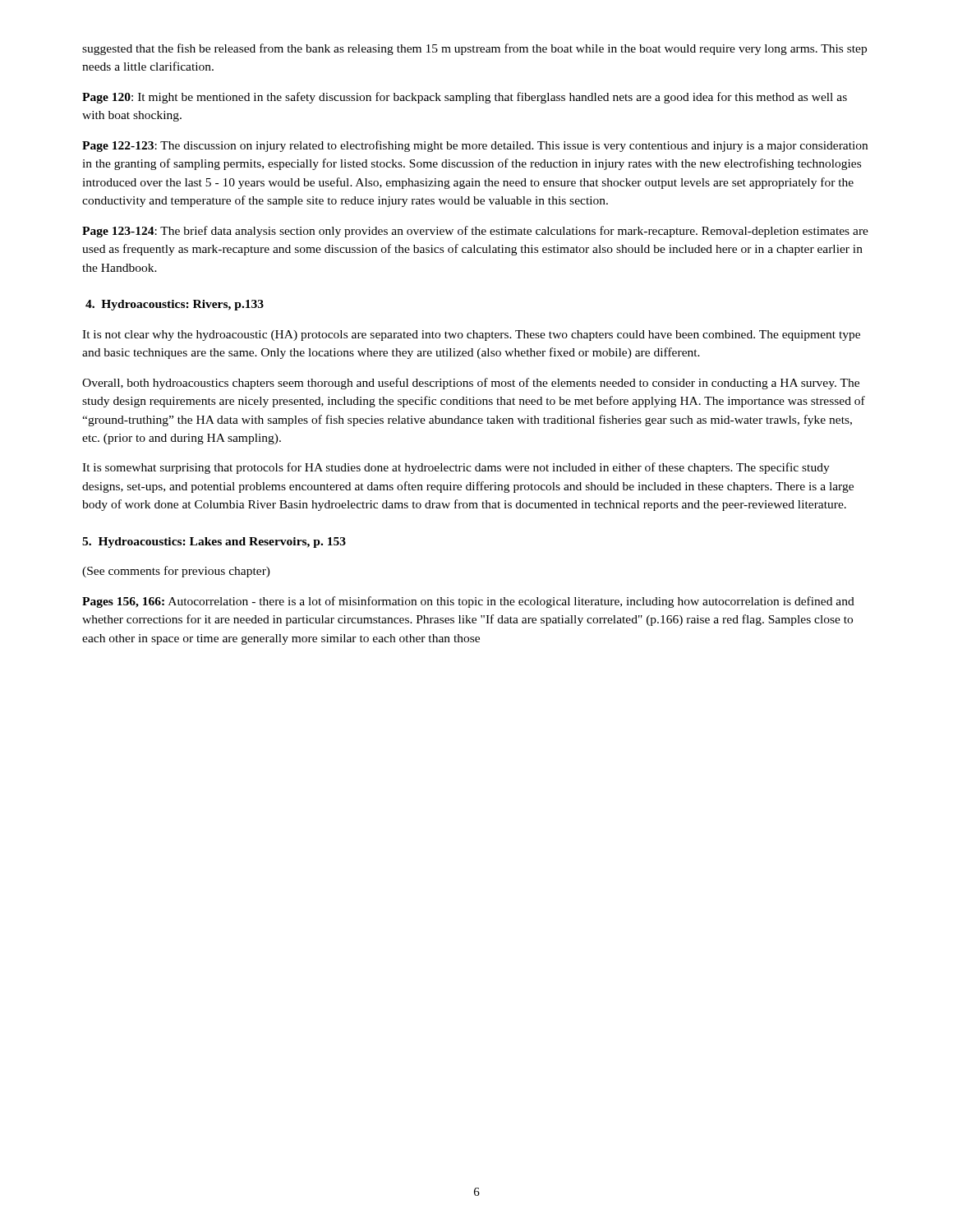Click on the passage starting "suggested that the"

[476, 58]
